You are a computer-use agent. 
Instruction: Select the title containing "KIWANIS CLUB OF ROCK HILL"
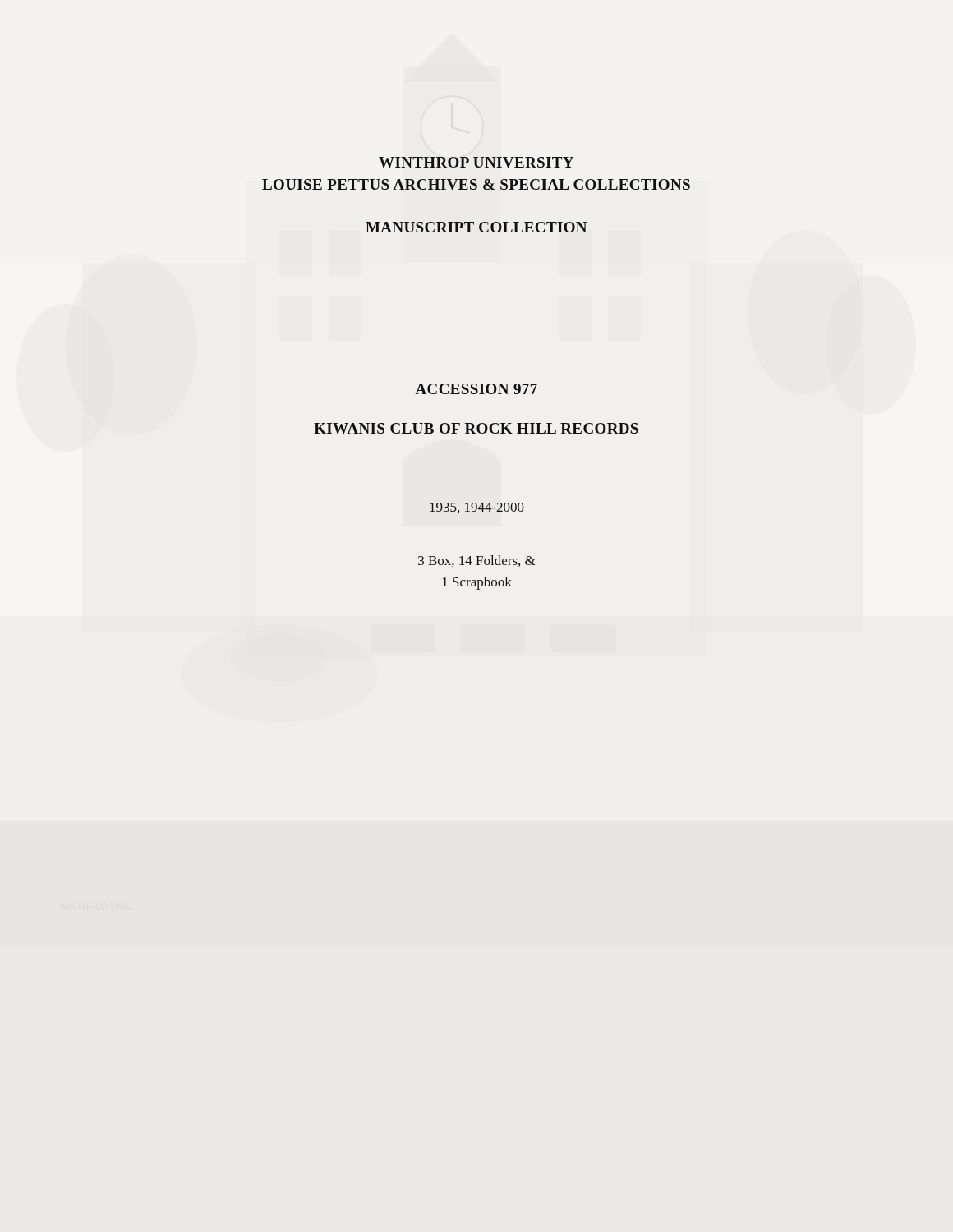[476, 429]
